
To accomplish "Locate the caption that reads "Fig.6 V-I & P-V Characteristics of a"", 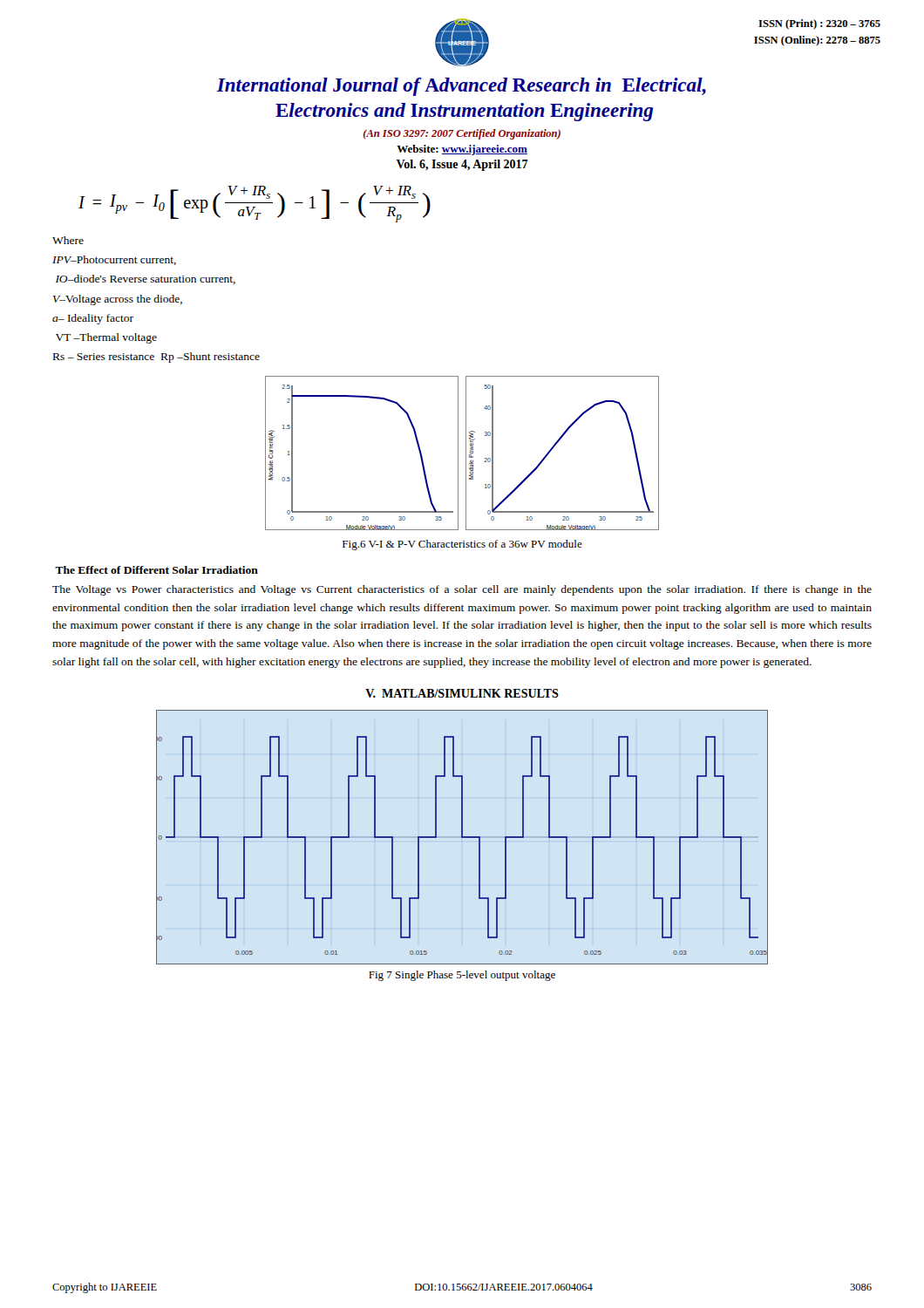I will pos(462,543).
